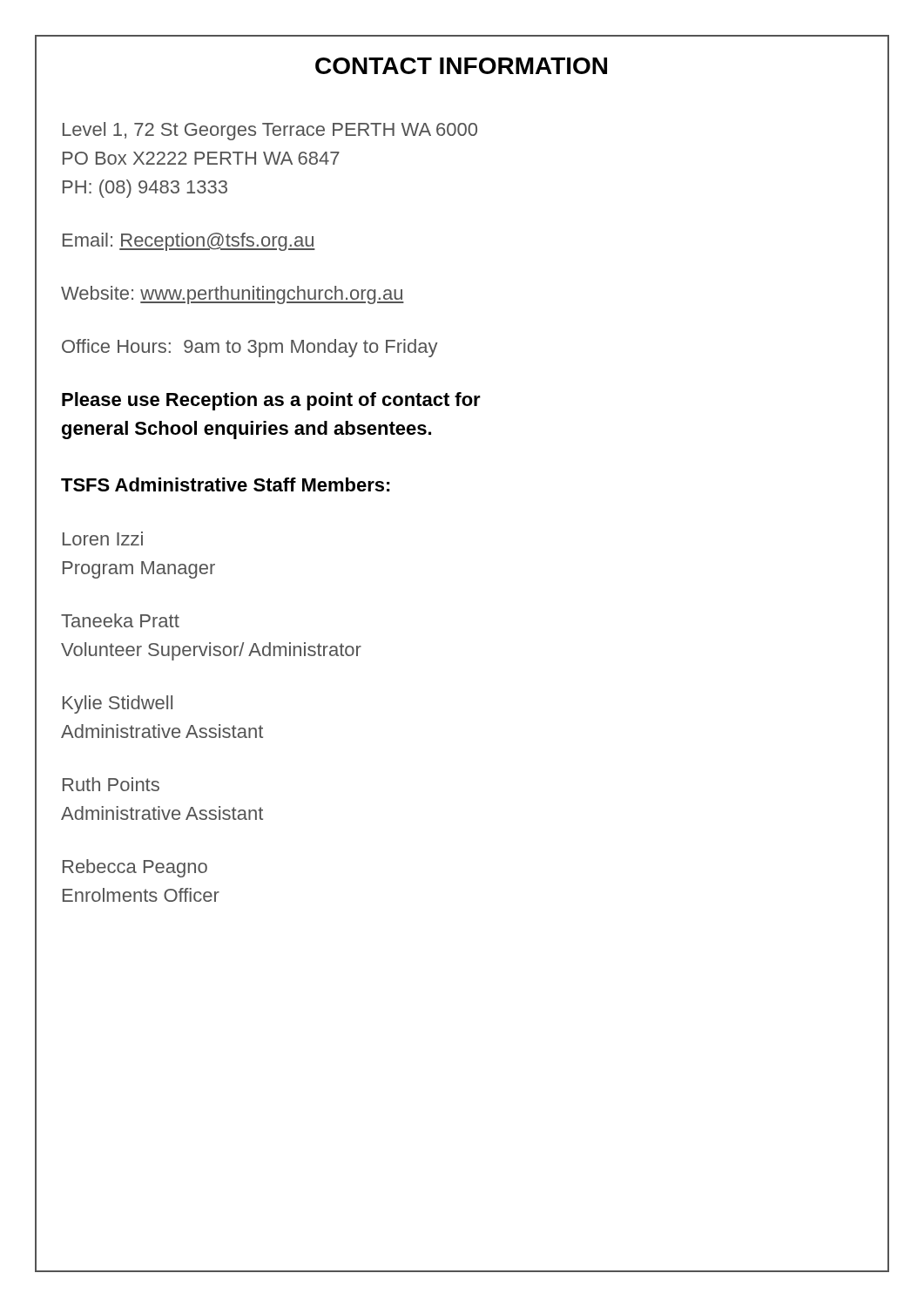This screenshot has height=1307, width=924.
Task: Select the text block that says "Please use Reception as a point"
Action: pyautogui.click(x=271, y=414)
